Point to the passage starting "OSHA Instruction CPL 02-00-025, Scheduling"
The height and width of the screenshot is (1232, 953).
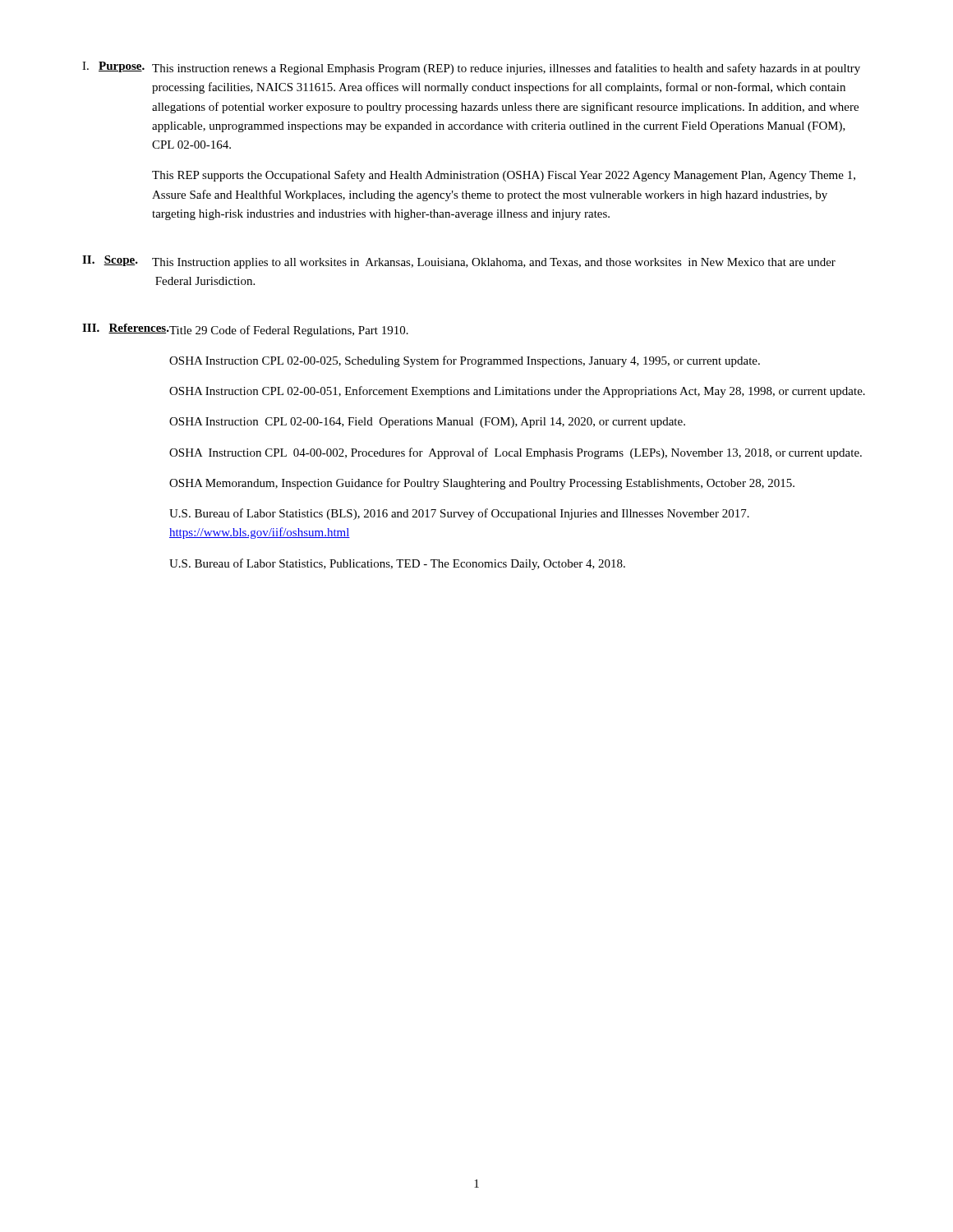pos(465,360)
